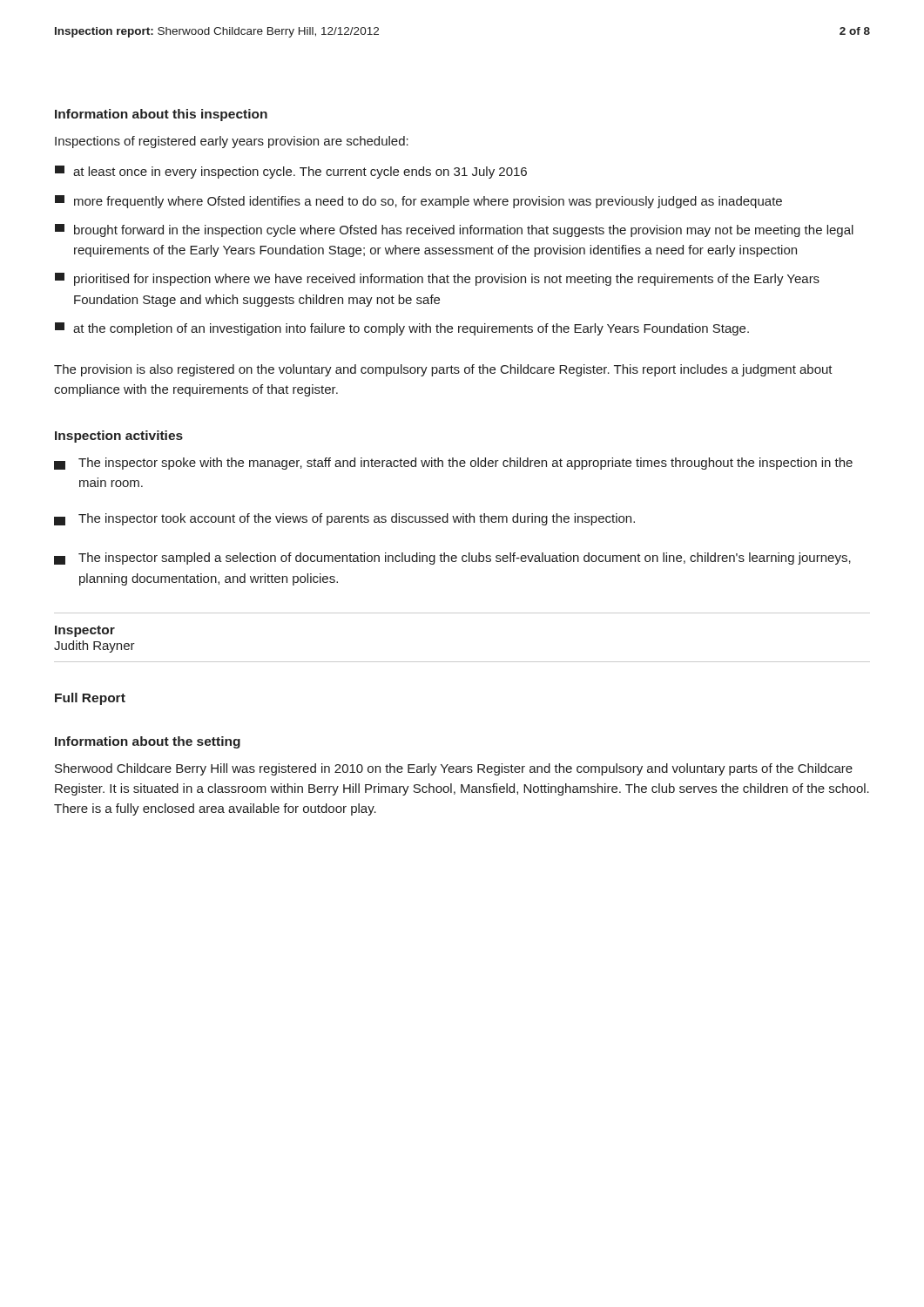Point to the block beginning "The inspector spoke with the manager,"
Viewport: 924px width, 1307px height.
pyautogui.click(x=462, y=472)
